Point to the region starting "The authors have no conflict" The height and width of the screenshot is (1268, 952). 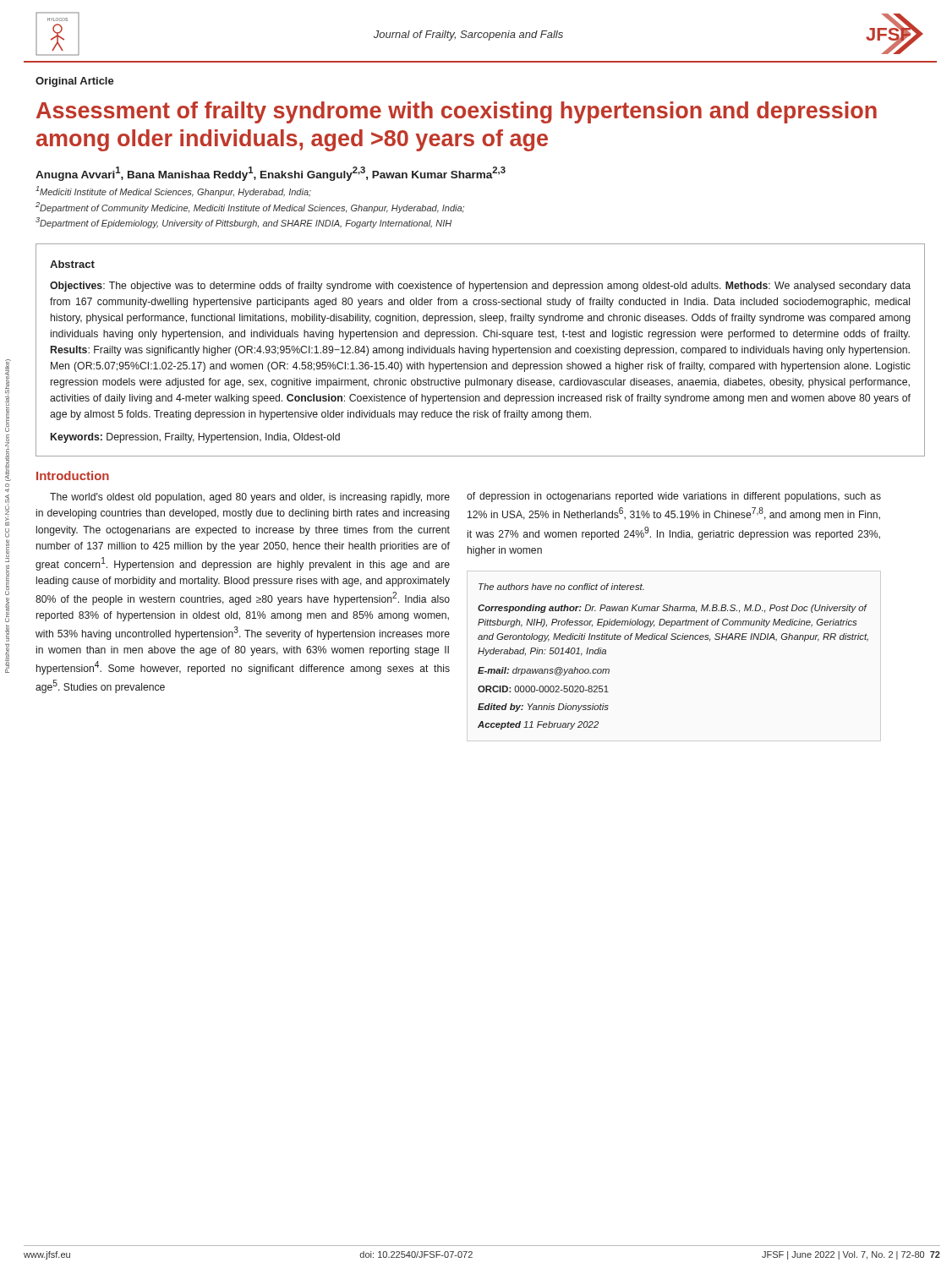[561, 587]
